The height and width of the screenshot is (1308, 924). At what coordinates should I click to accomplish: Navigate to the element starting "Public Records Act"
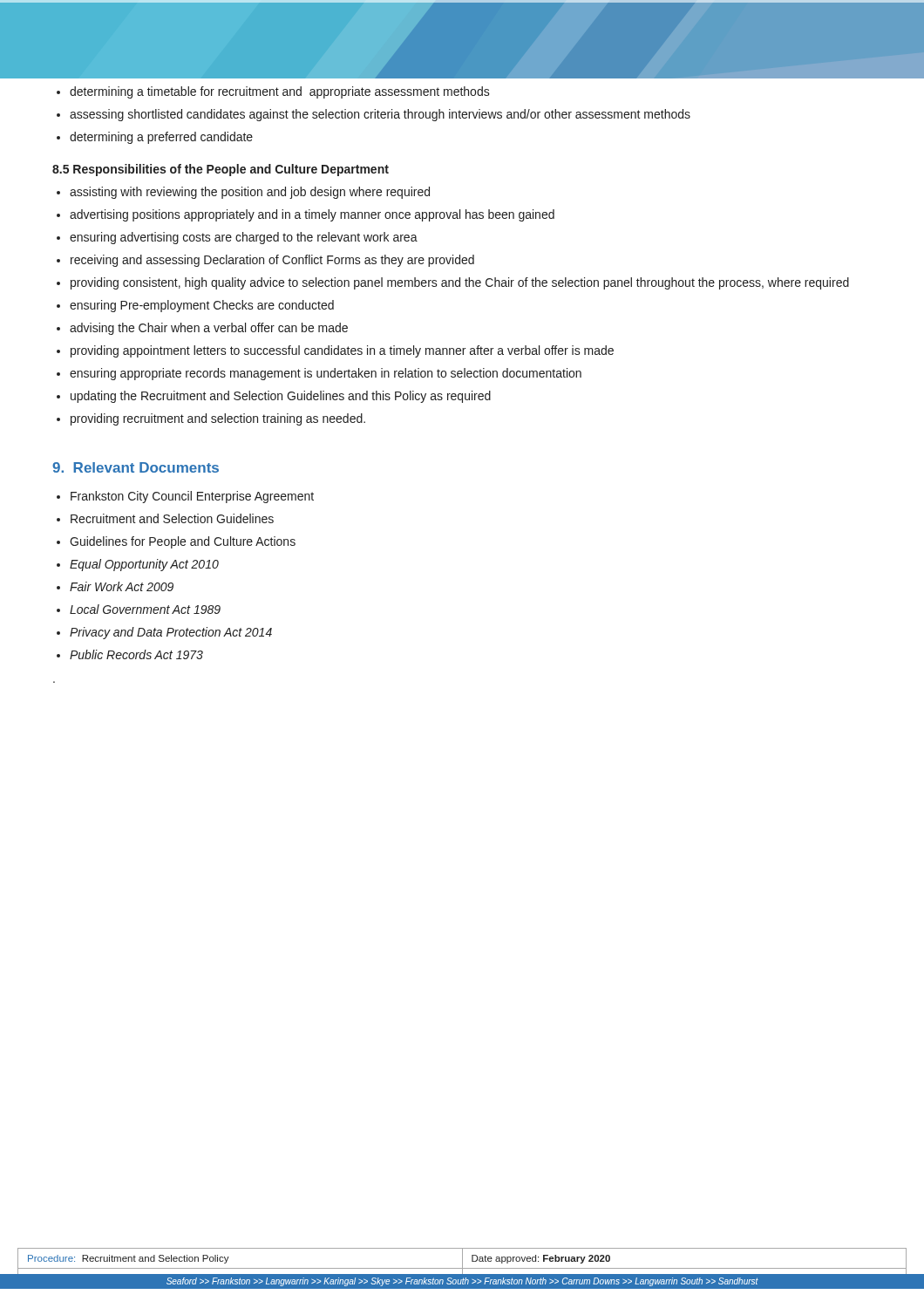[136, 655]
